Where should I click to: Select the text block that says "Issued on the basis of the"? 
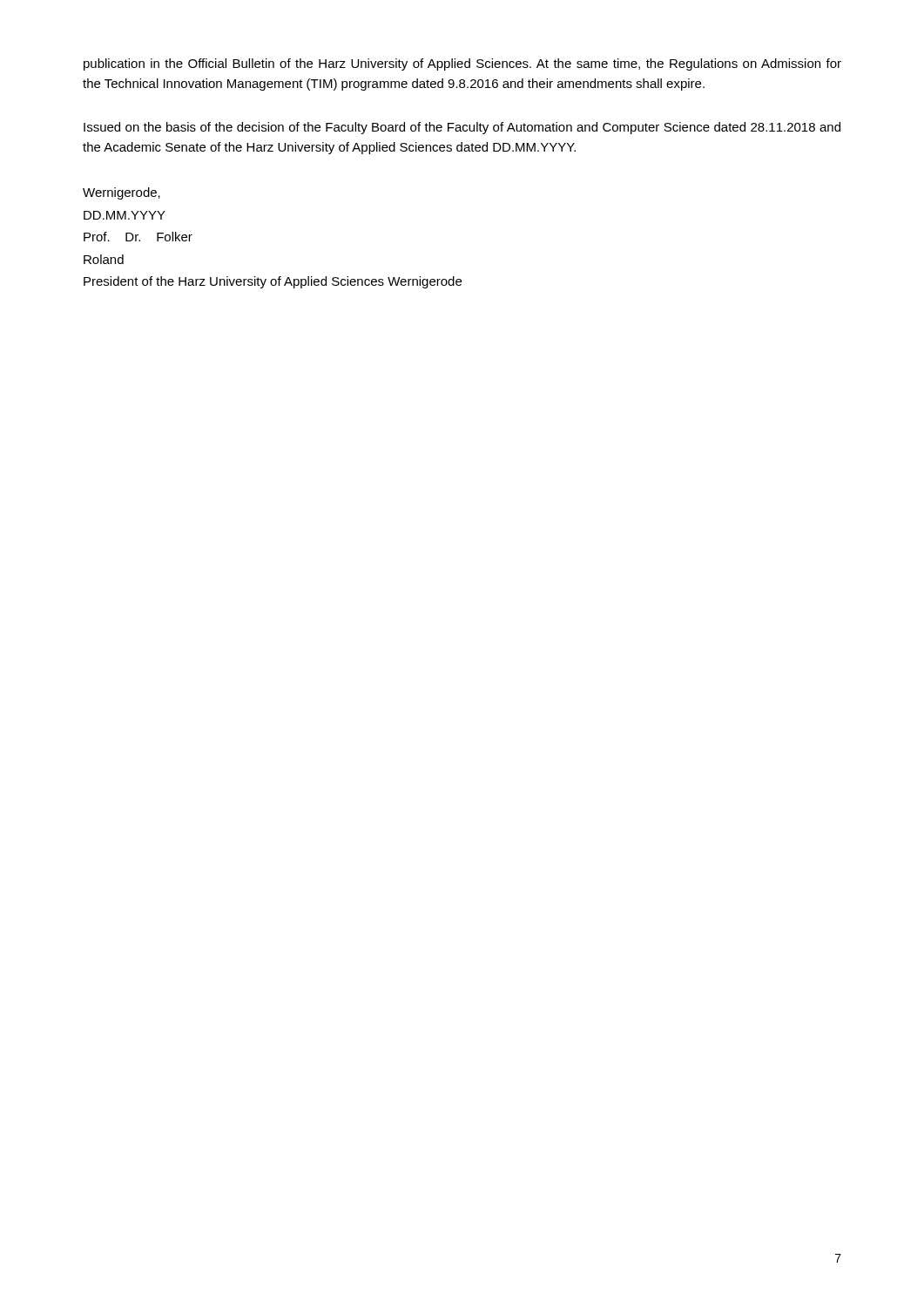tap(462, 137)
